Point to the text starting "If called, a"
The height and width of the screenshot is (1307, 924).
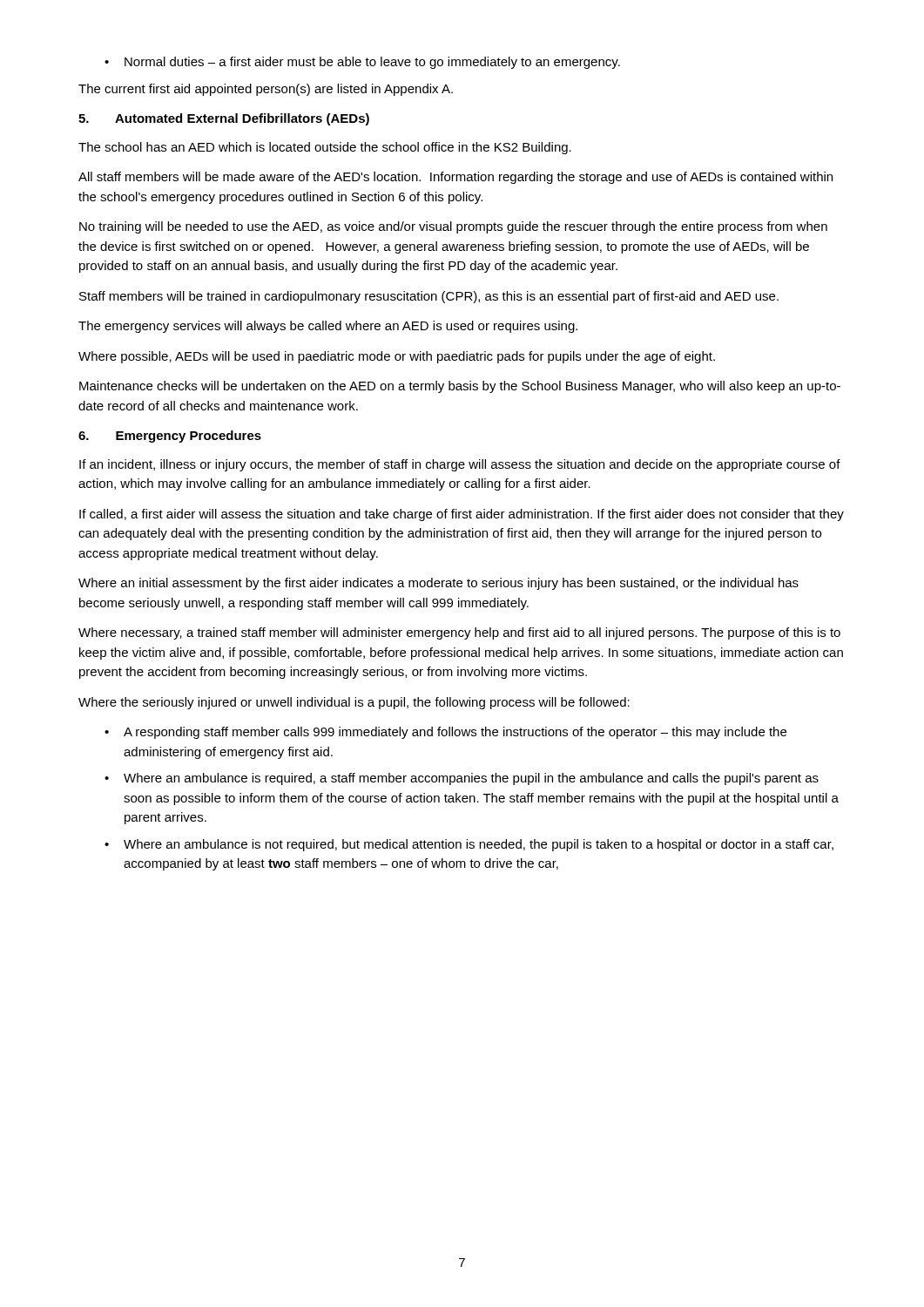tap(461, 533)
